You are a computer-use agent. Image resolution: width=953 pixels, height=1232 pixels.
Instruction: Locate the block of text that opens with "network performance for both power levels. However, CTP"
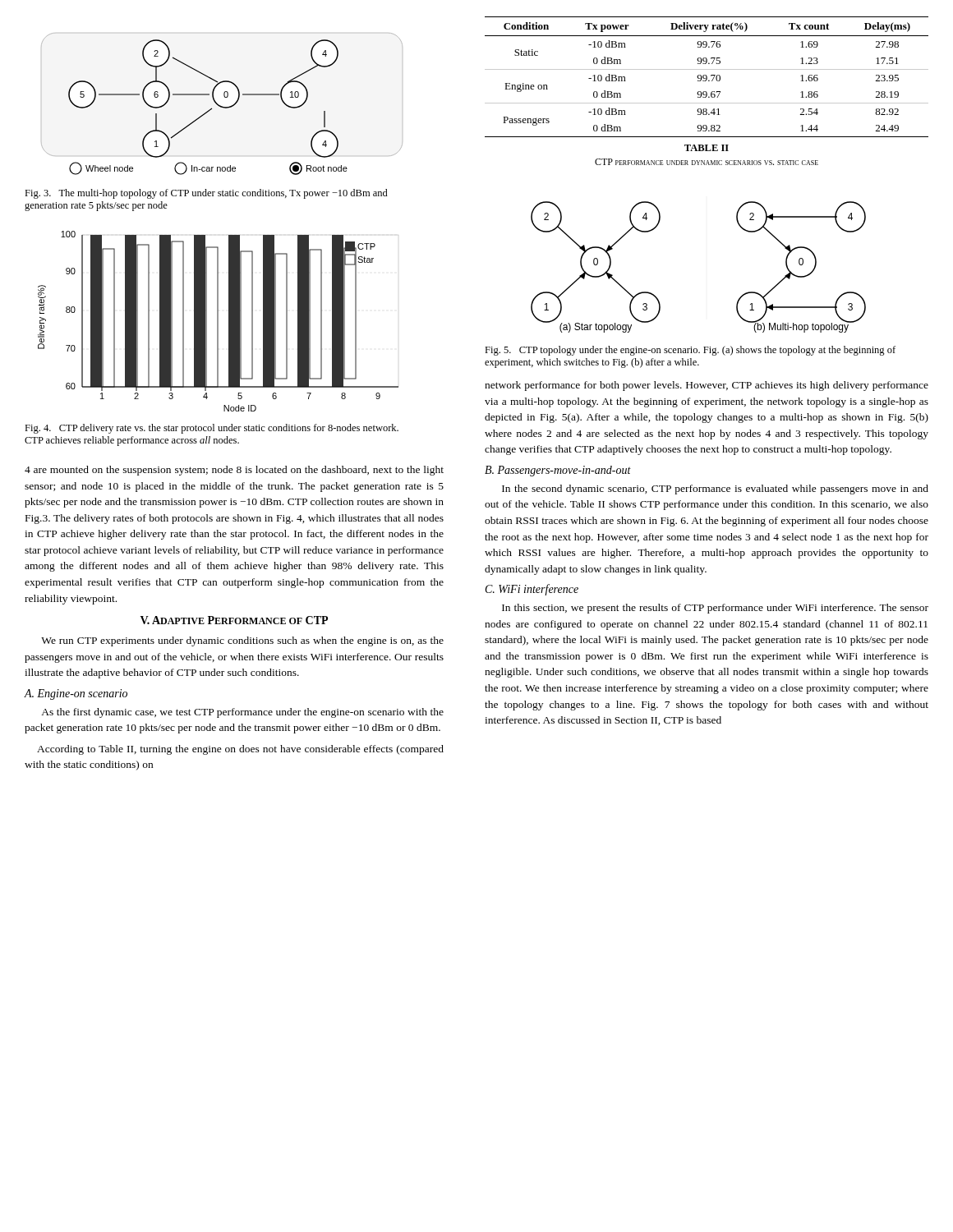(707, 417)
